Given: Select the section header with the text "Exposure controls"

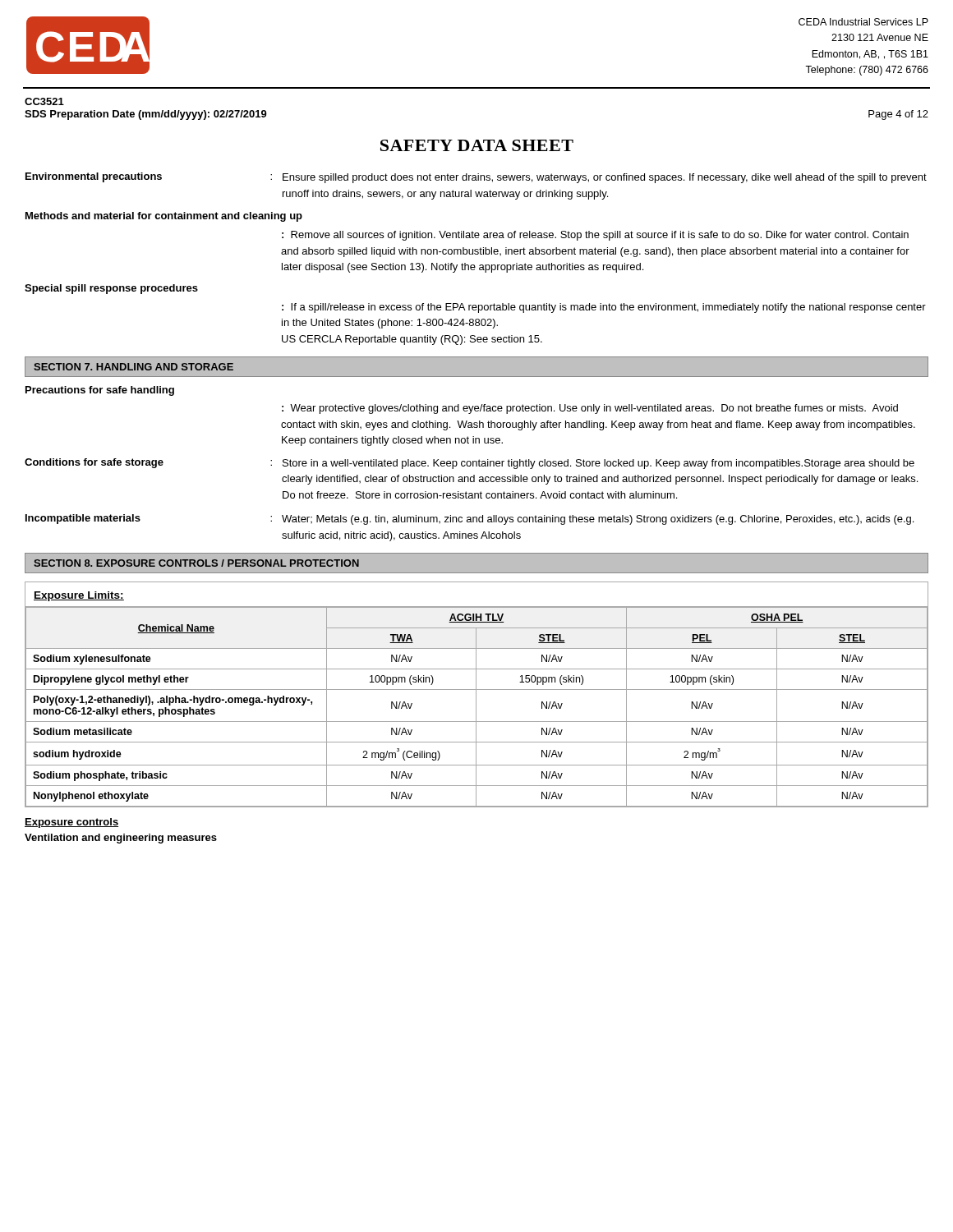Looking at the screenshot, I should coord(72,822).
